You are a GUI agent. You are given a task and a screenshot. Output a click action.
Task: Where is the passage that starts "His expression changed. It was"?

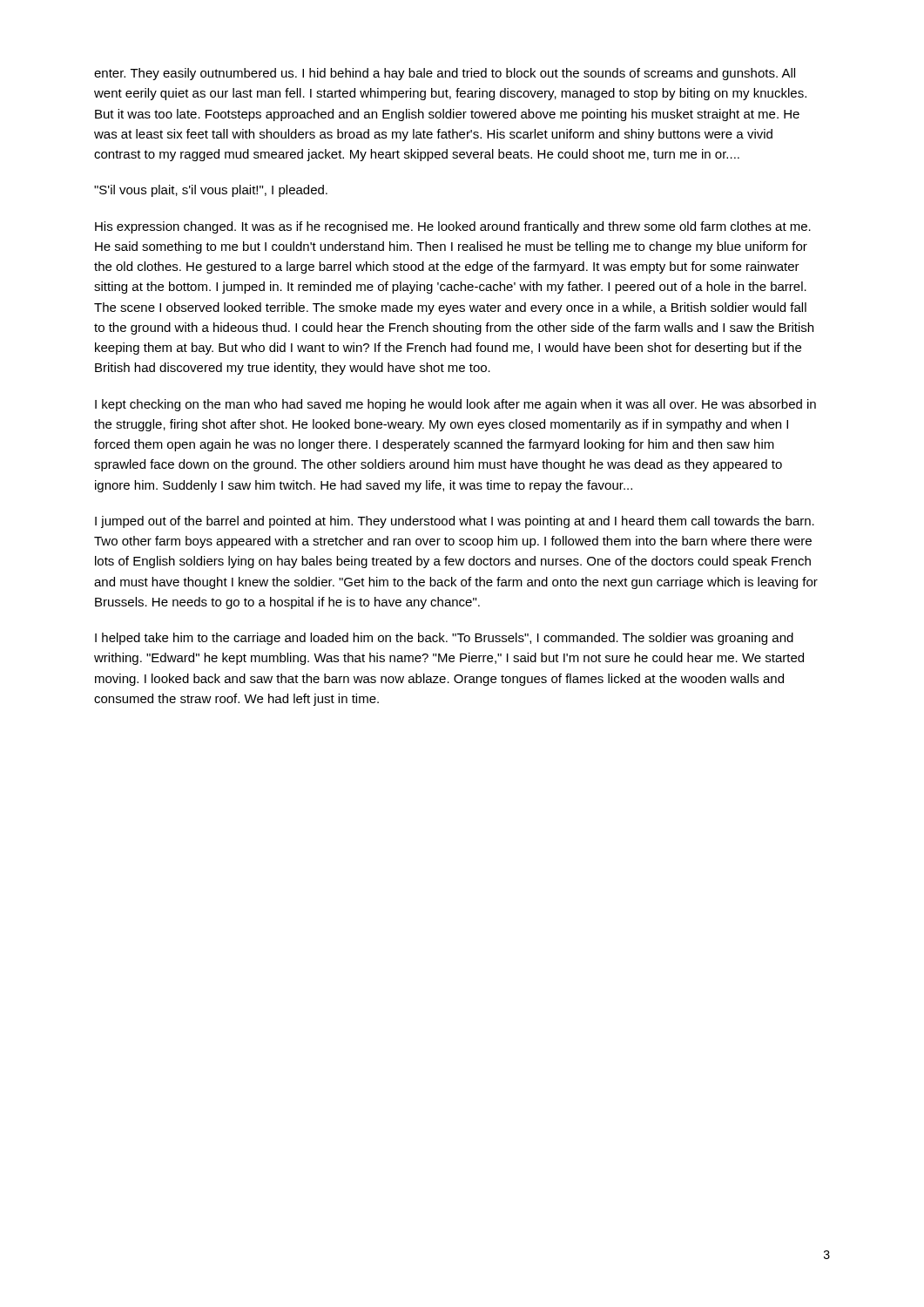click(x=454, y=297)
